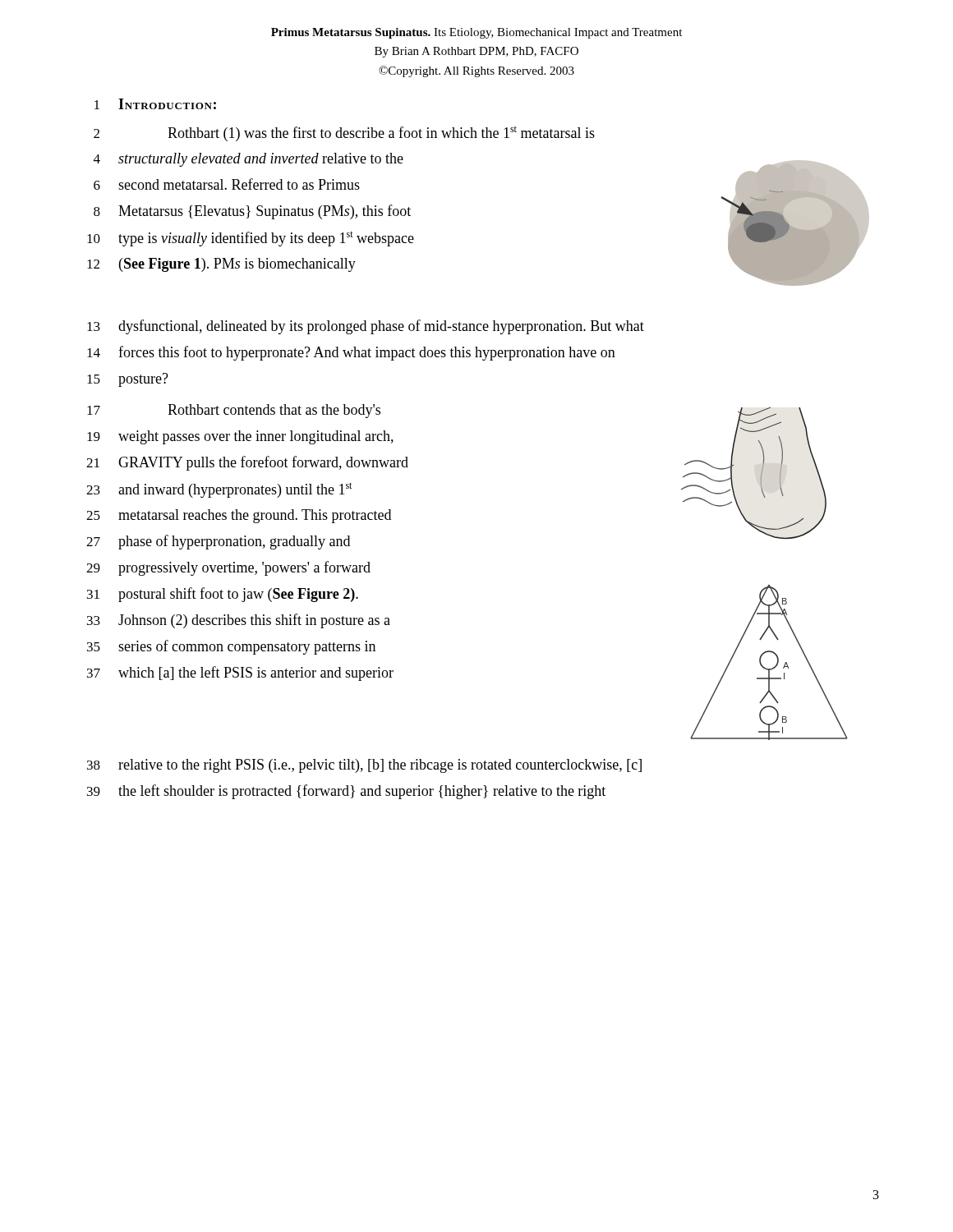The image size is (953, 1232).
Task: Point to the block beginning "39 the left shoulder is protracted {forward} and"
Action: 476,791
